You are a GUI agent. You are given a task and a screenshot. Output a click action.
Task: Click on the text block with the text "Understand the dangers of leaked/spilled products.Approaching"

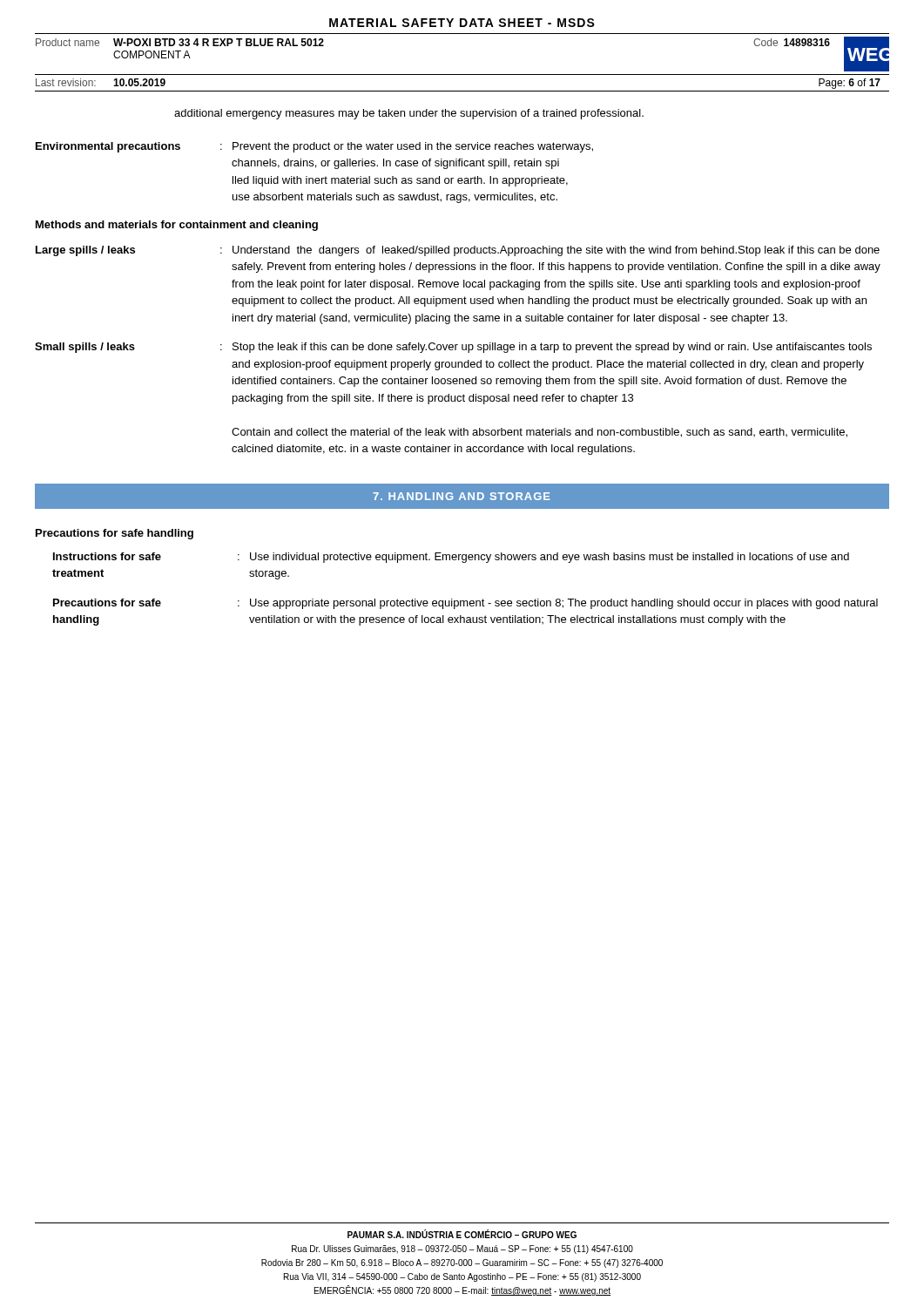click(556, 283)
